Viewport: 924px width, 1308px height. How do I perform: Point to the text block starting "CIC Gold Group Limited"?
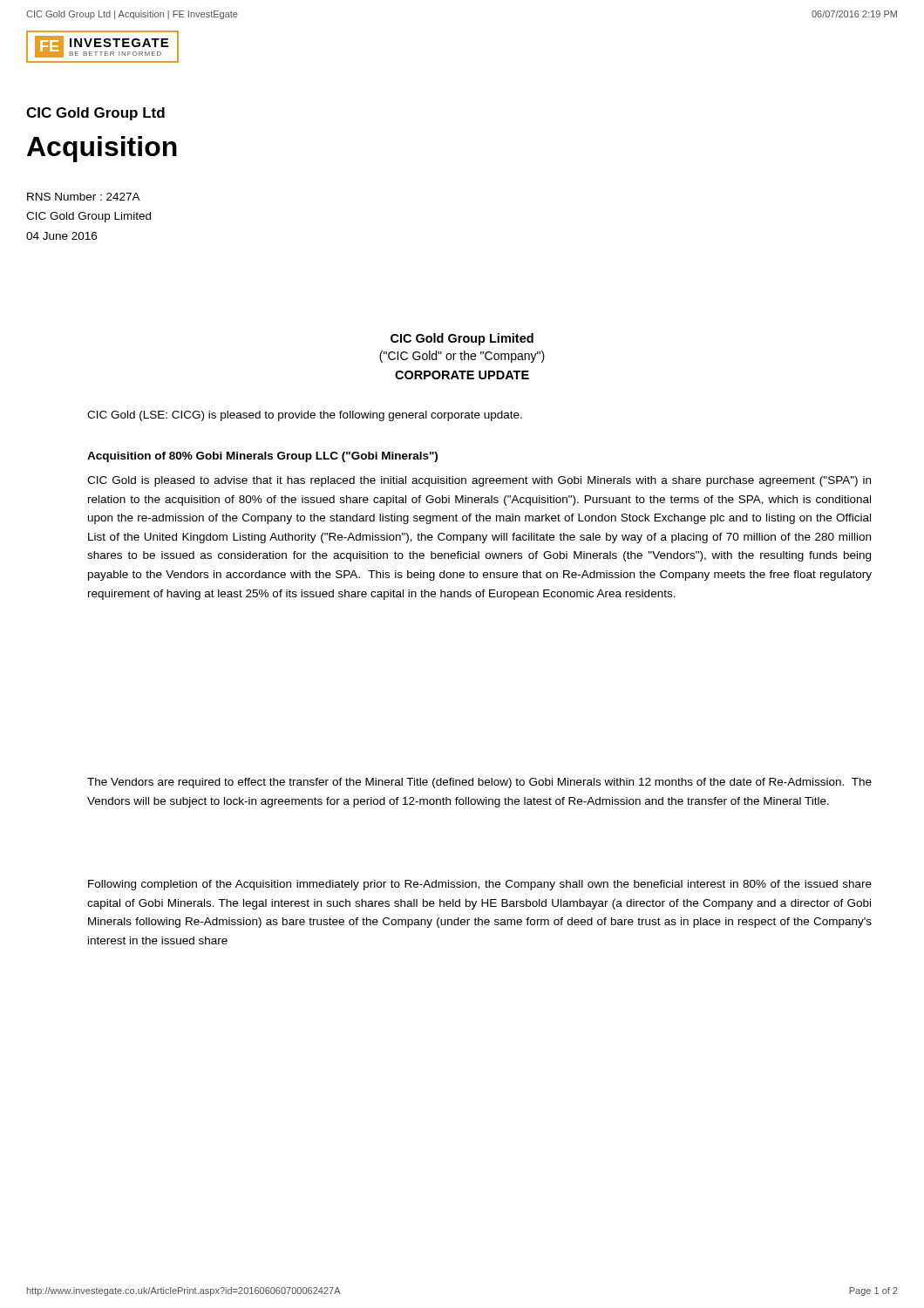(462, 338)
